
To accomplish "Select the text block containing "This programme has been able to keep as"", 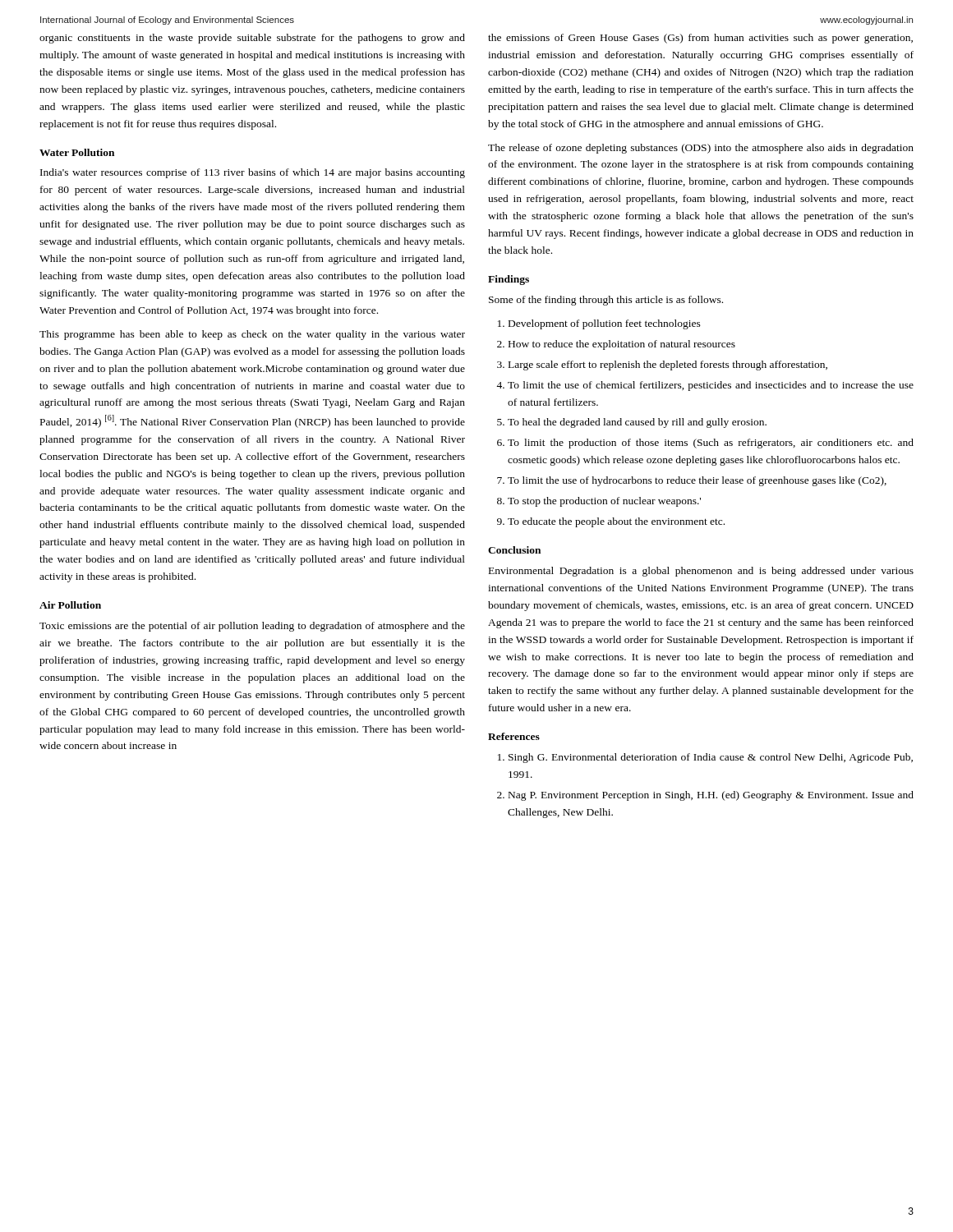I will (x=252, y=456).
